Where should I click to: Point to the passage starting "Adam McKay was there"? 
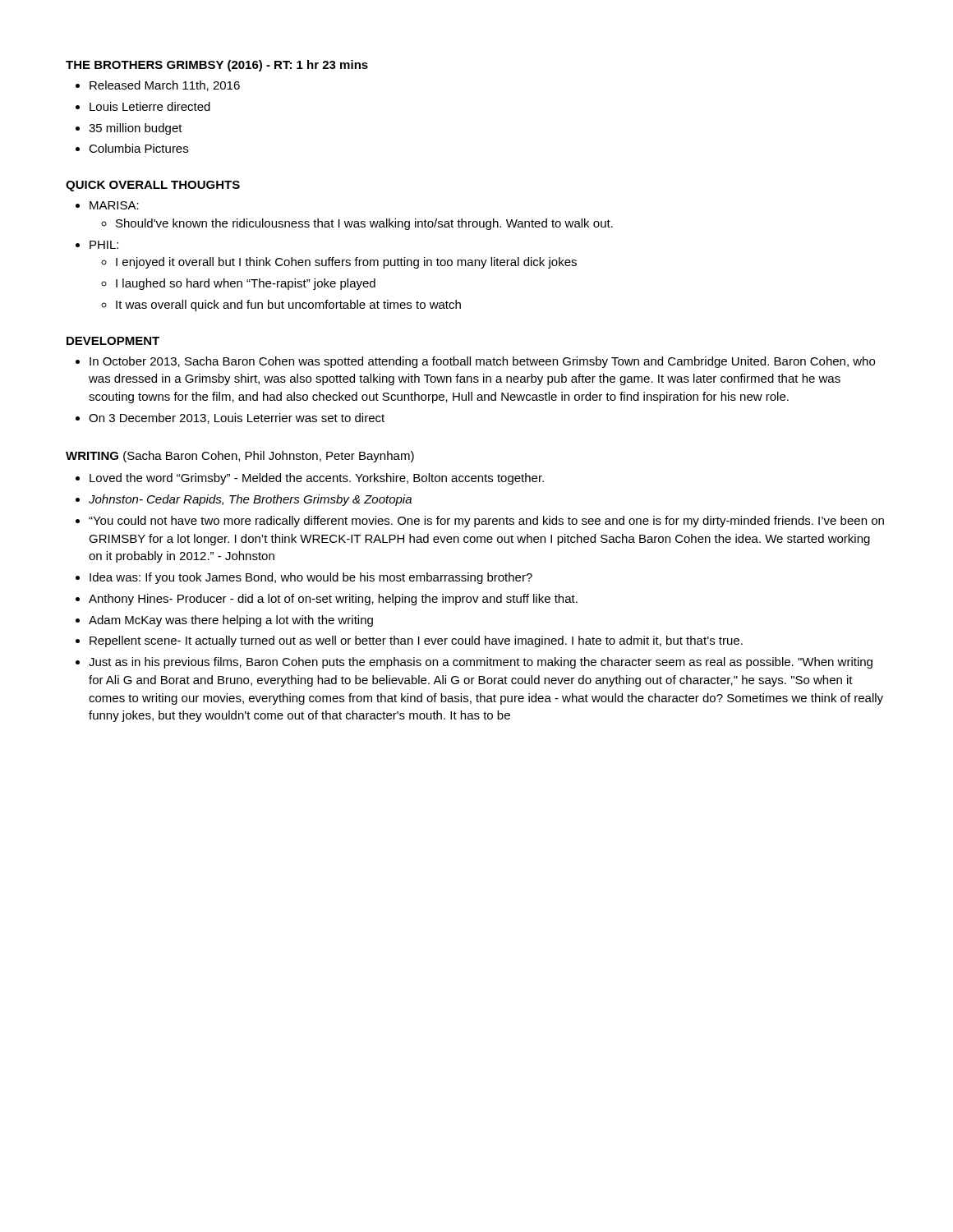point(231,619)
